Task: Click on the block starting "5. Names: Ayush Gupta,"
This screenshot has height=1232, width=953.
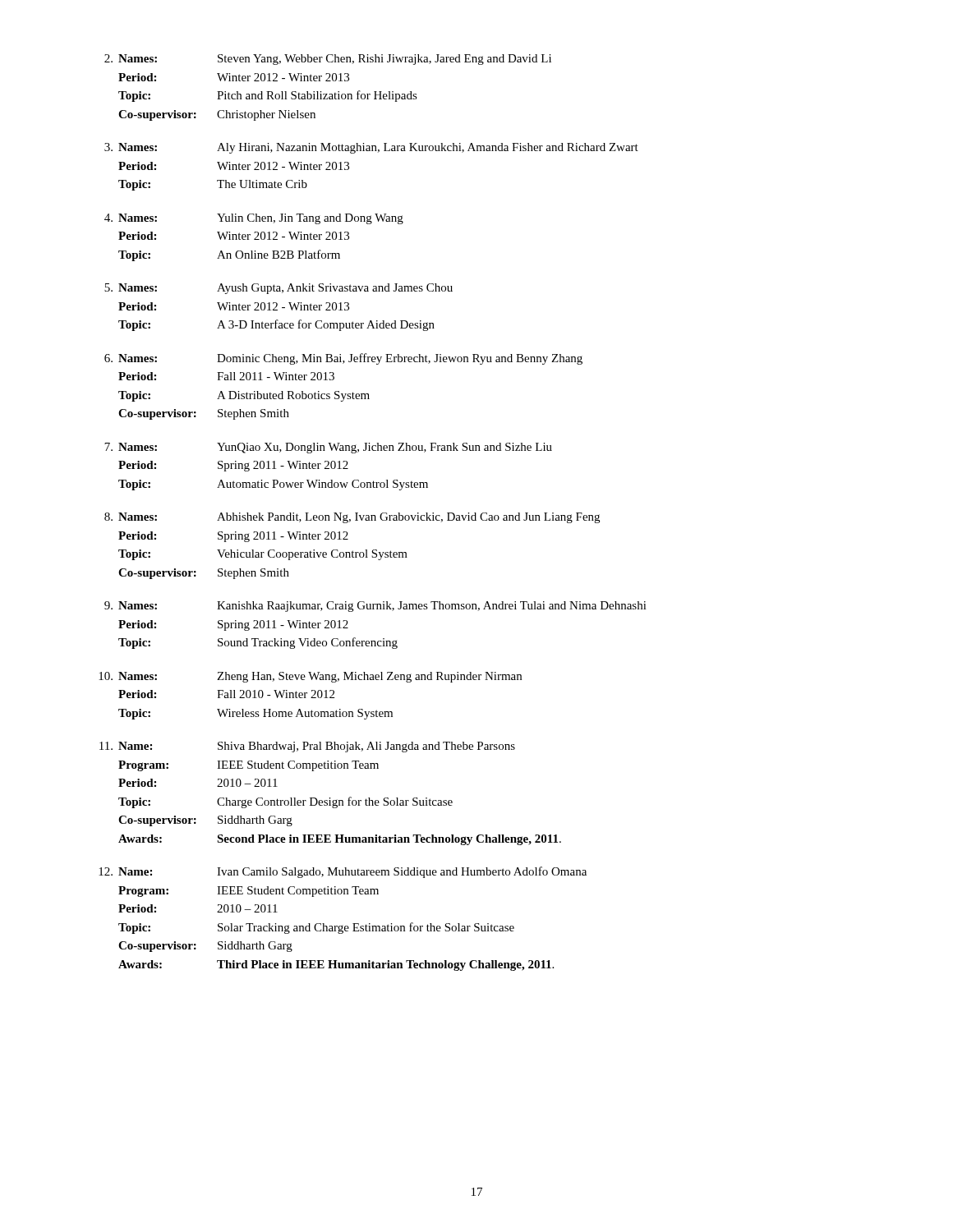Action: click(279, 289)
